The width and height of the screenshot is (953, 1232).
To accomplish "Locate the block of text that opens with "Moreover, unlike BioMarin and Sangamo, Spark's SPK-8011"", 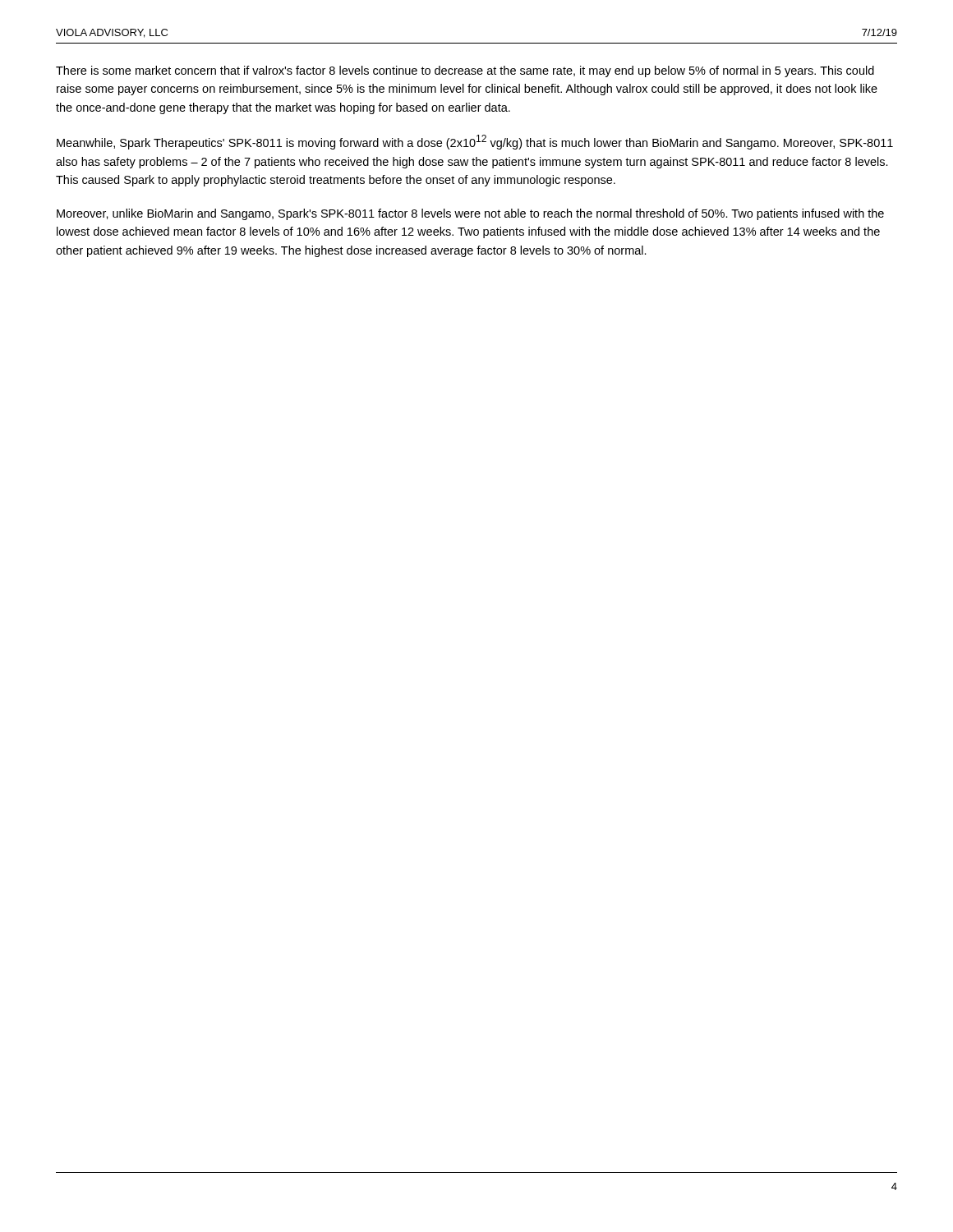I will 470,232.
